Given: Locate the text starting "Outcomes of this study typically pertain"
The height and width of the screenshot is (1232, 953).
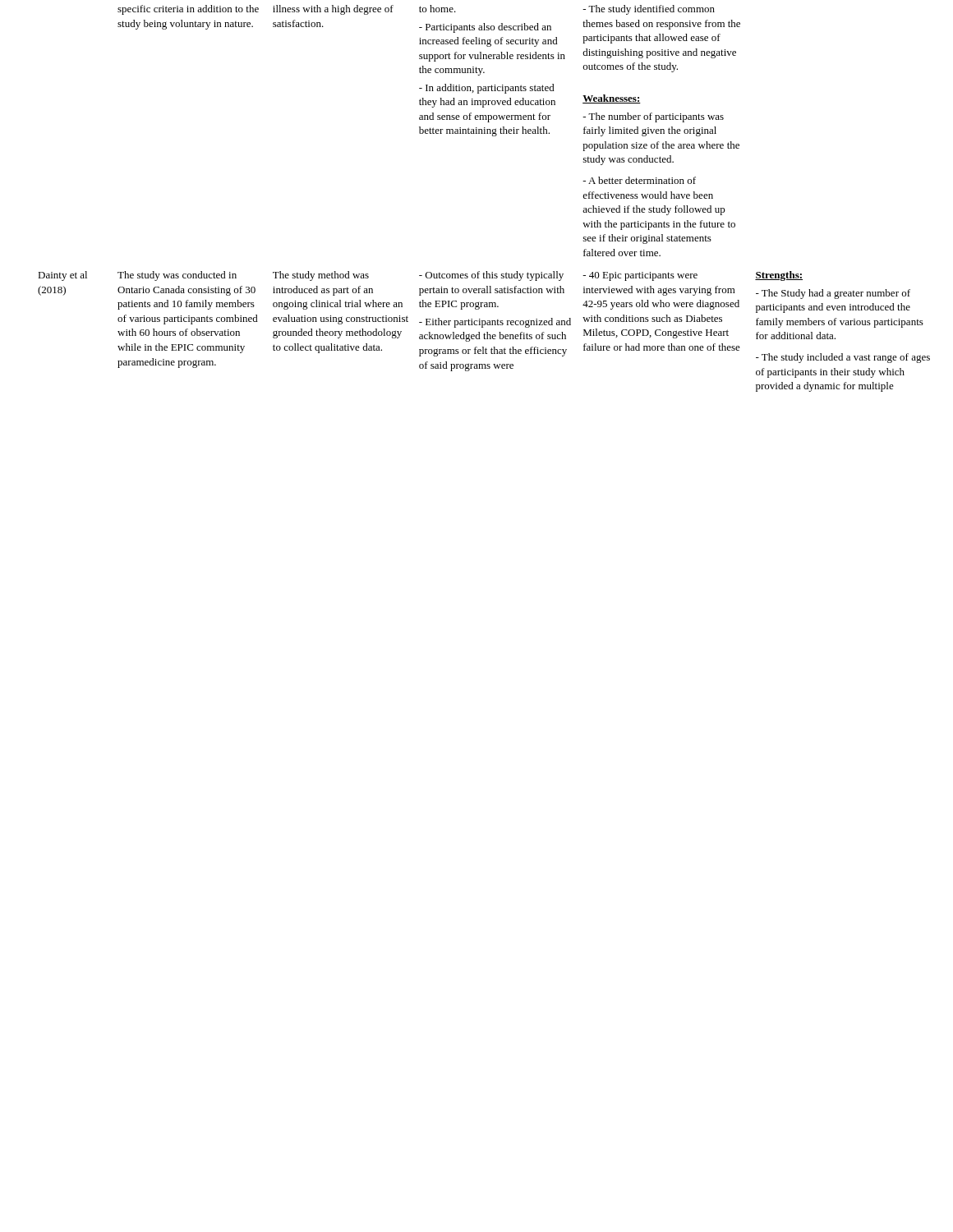Looking at the screenshot, I should point(496,321).
